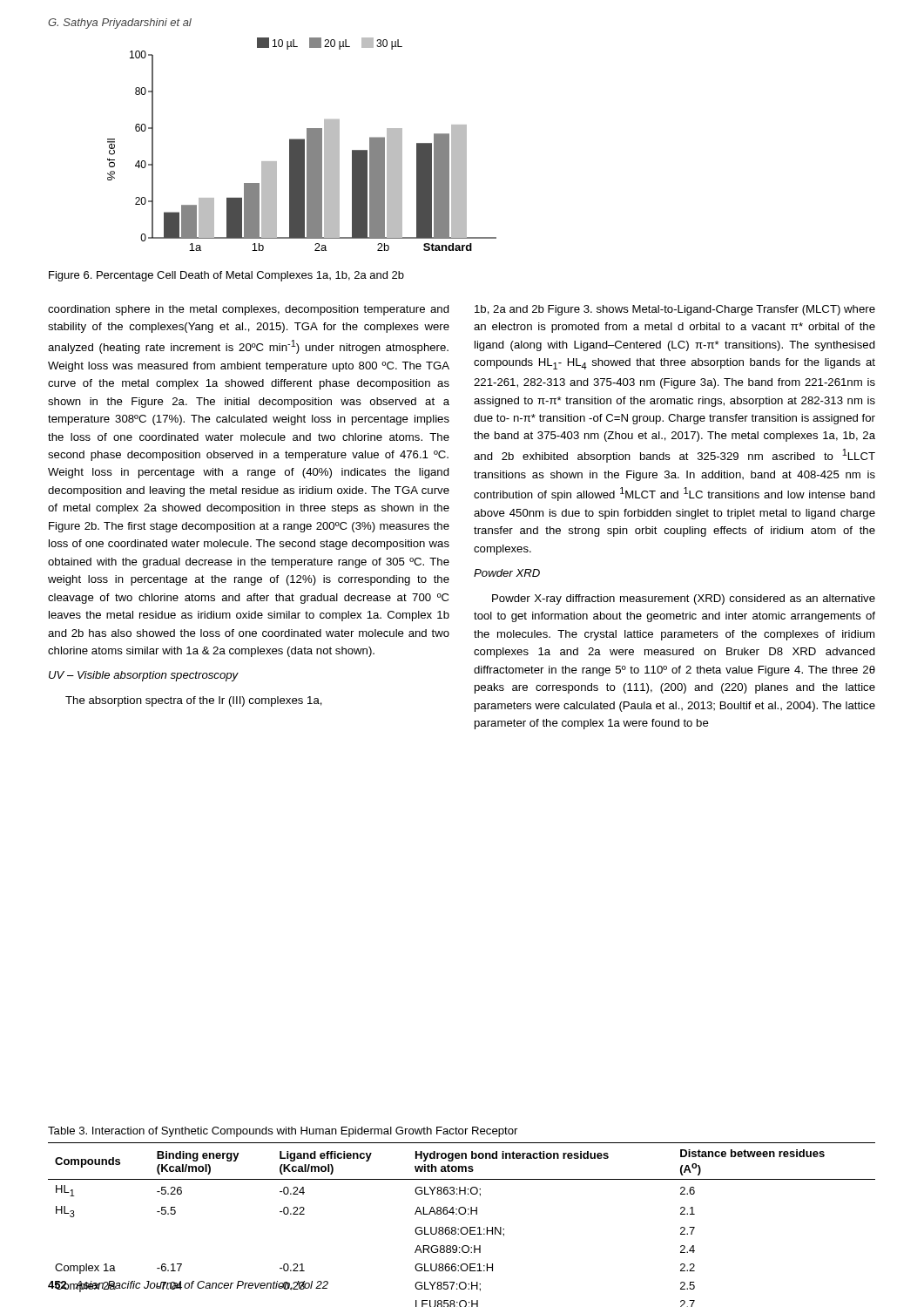
Task: Click the passage that begins "The absorption spectra of the Ir"
Action: pos(249,701)
